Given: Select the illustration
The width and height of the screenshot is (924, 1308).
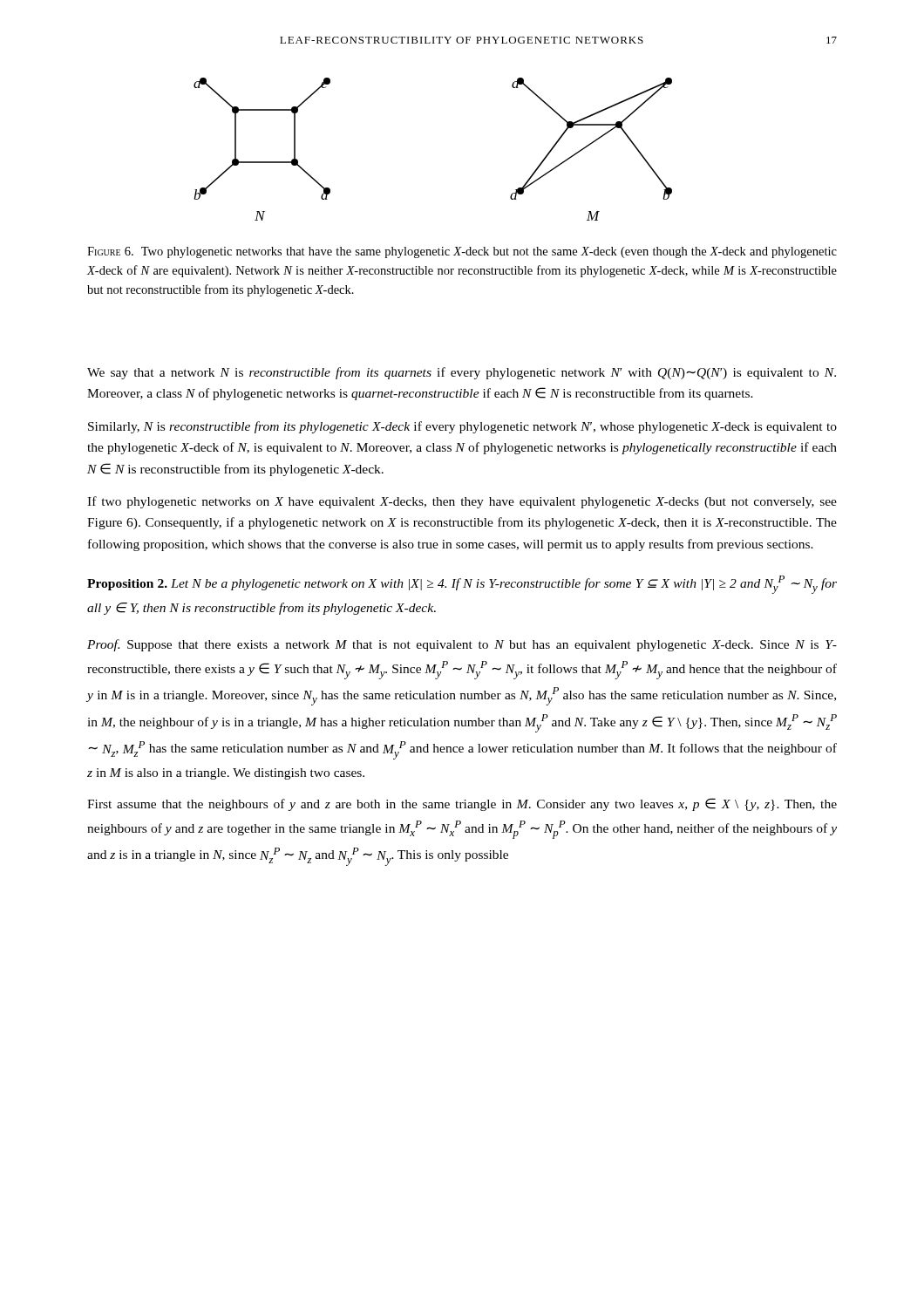Looking at the screenshot, I should 462,146.
